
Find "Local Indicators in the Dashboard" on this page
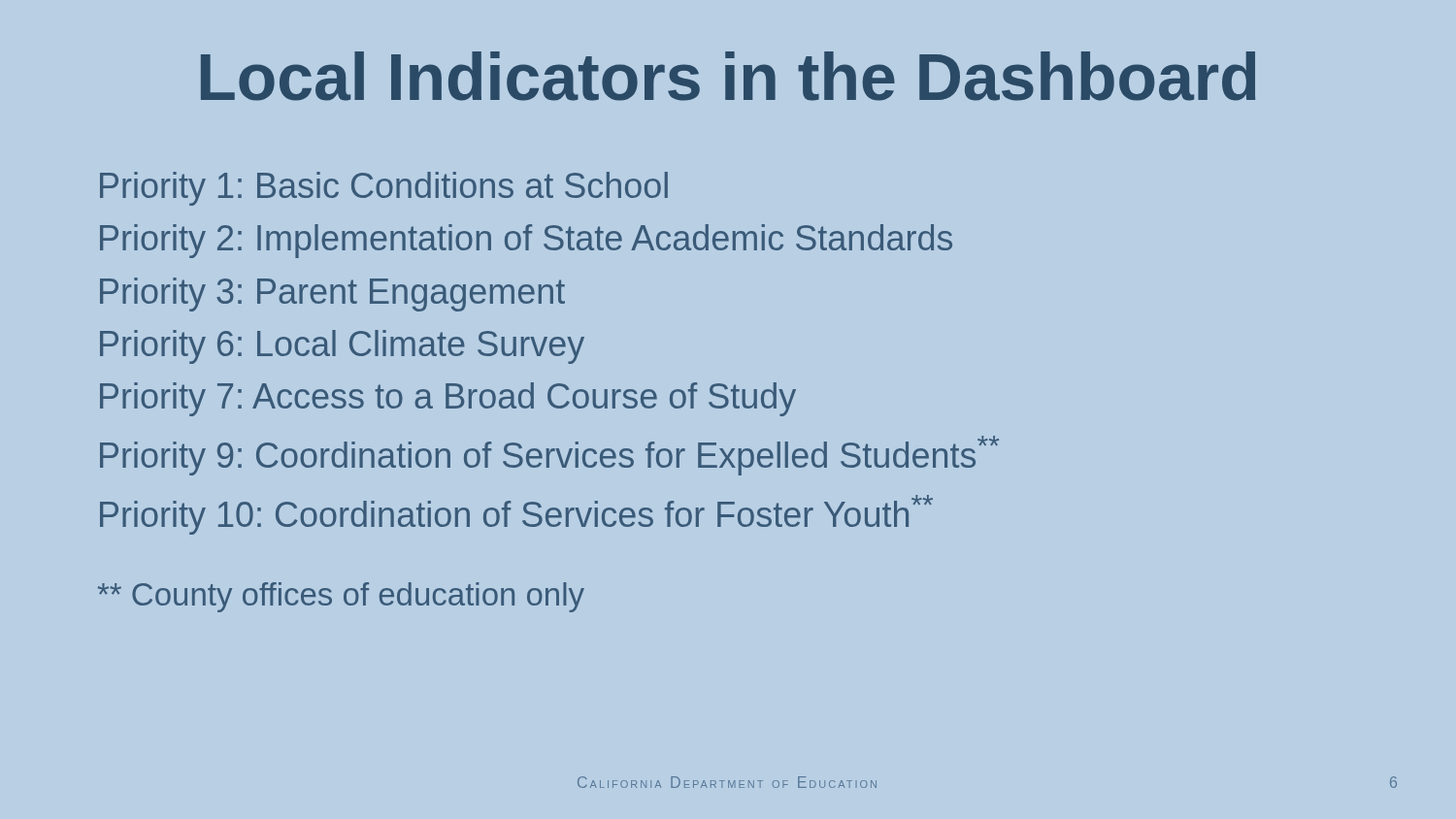(x=728, y=77)
